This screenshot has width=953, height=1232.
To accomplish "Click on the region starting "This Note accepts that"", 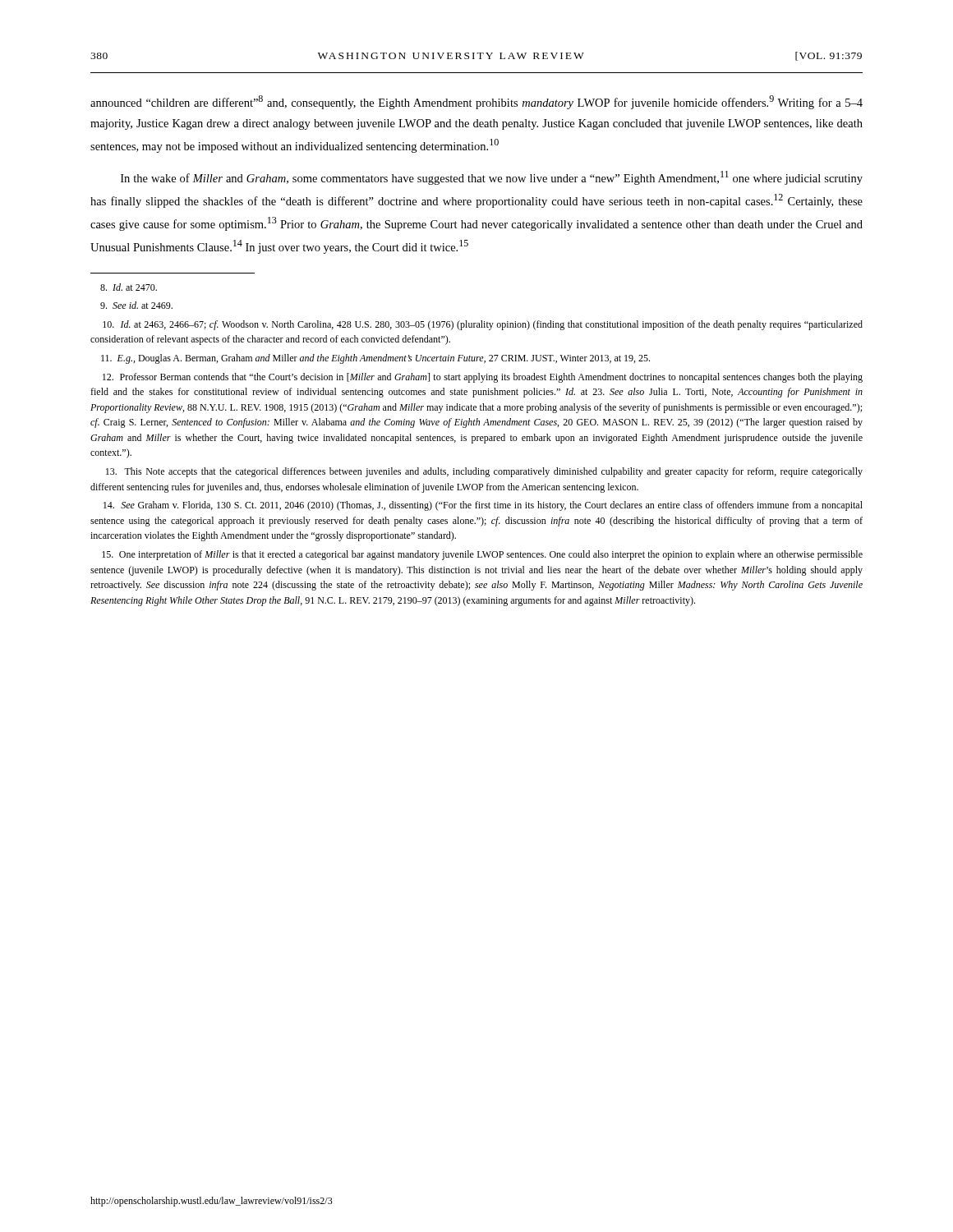I will coord(476,479).
